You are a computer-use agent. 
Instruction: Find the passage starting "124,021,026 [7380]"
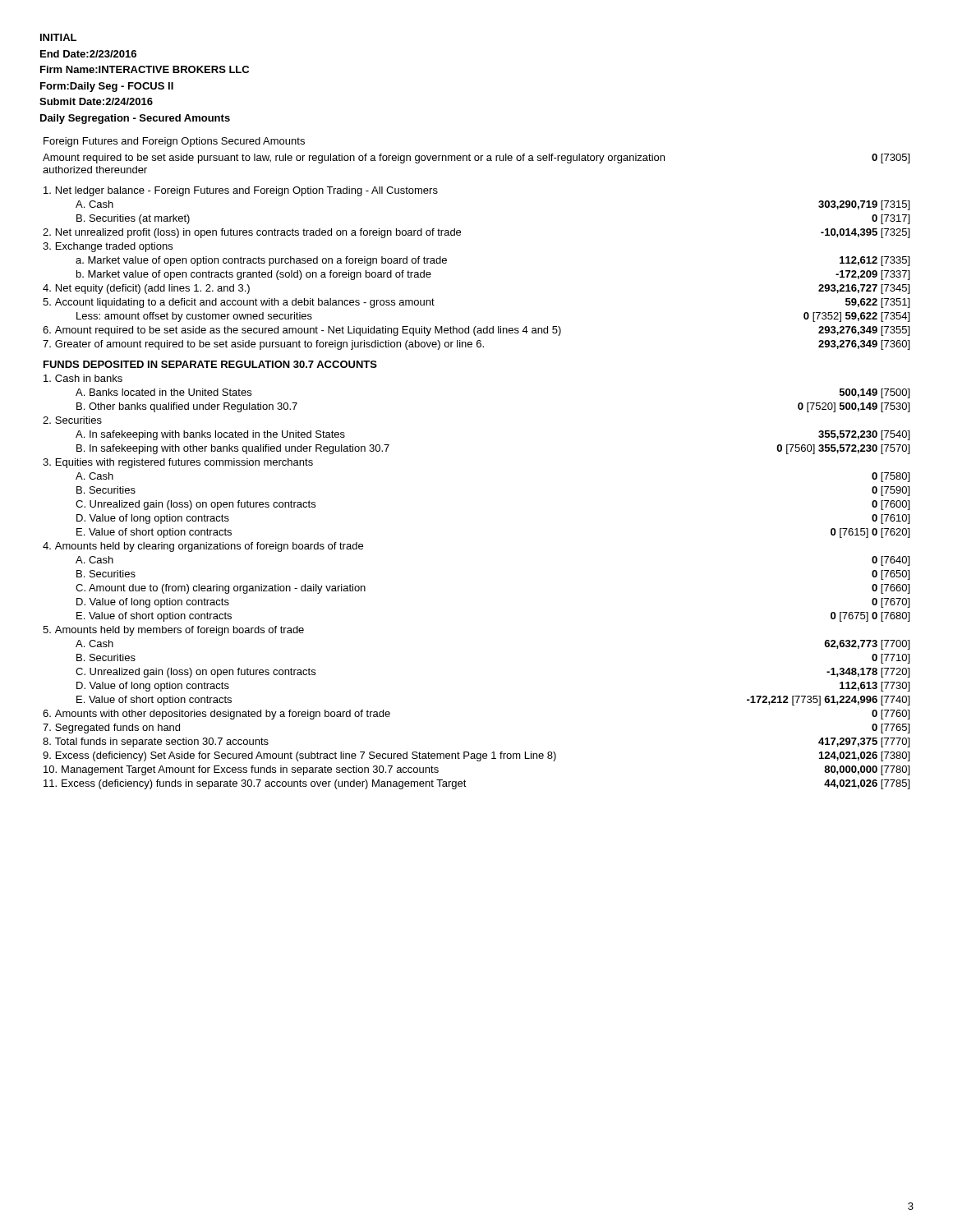864,755
